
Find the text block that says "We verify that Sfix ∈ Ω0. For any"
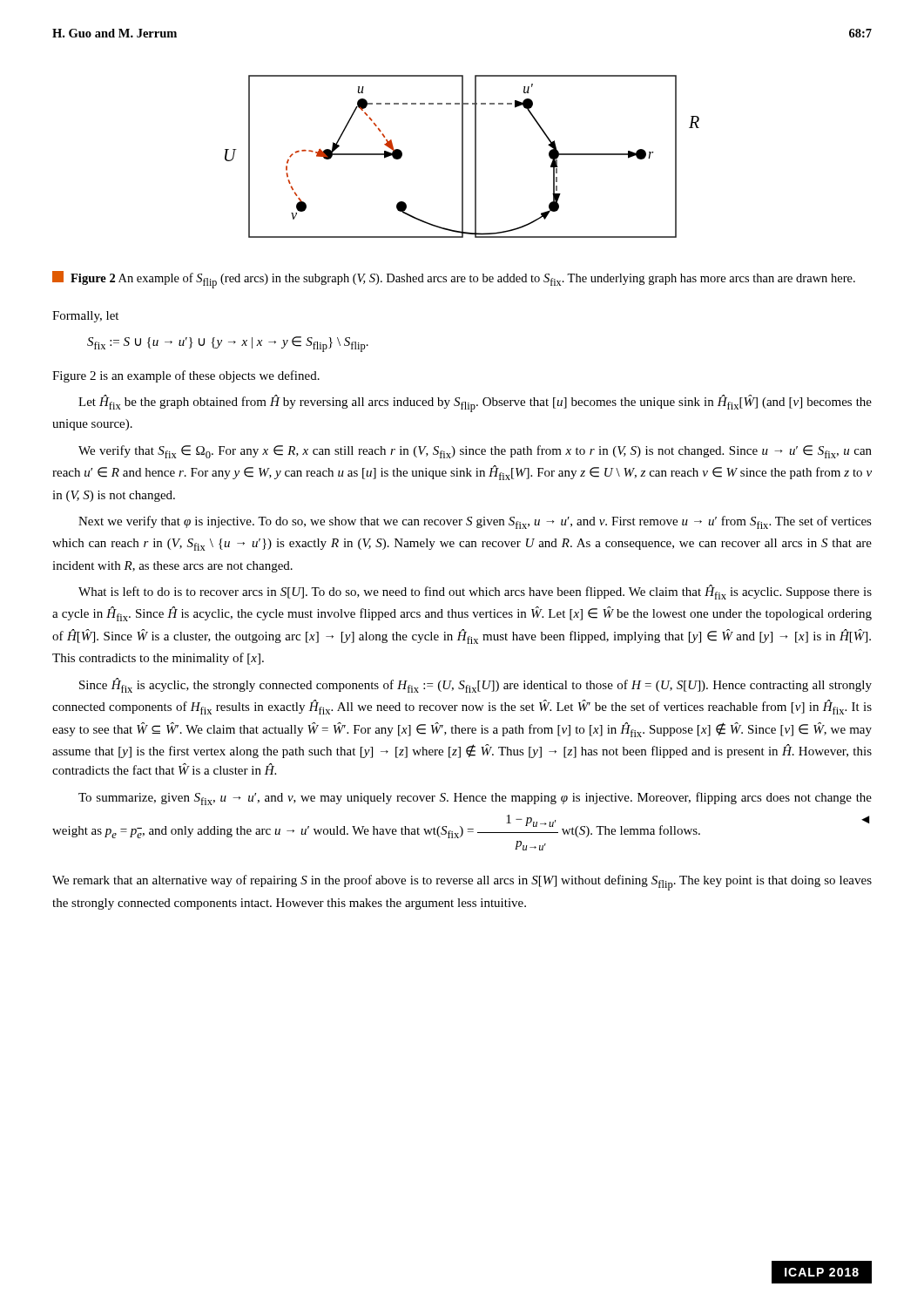pos(462,472)
